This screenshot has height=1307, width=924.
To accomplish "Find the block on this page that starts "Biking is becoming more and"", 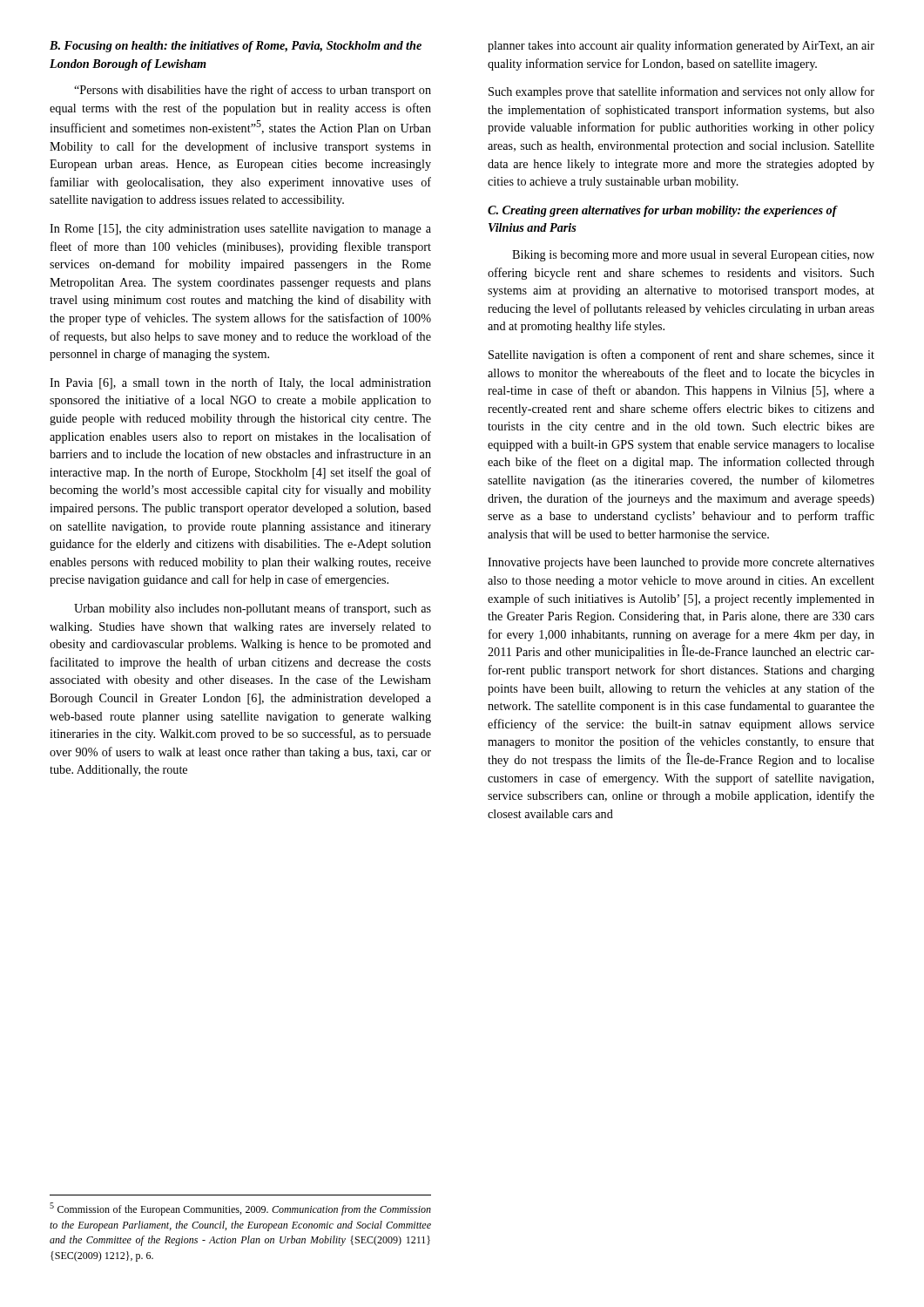I will (x=681, y=291).
